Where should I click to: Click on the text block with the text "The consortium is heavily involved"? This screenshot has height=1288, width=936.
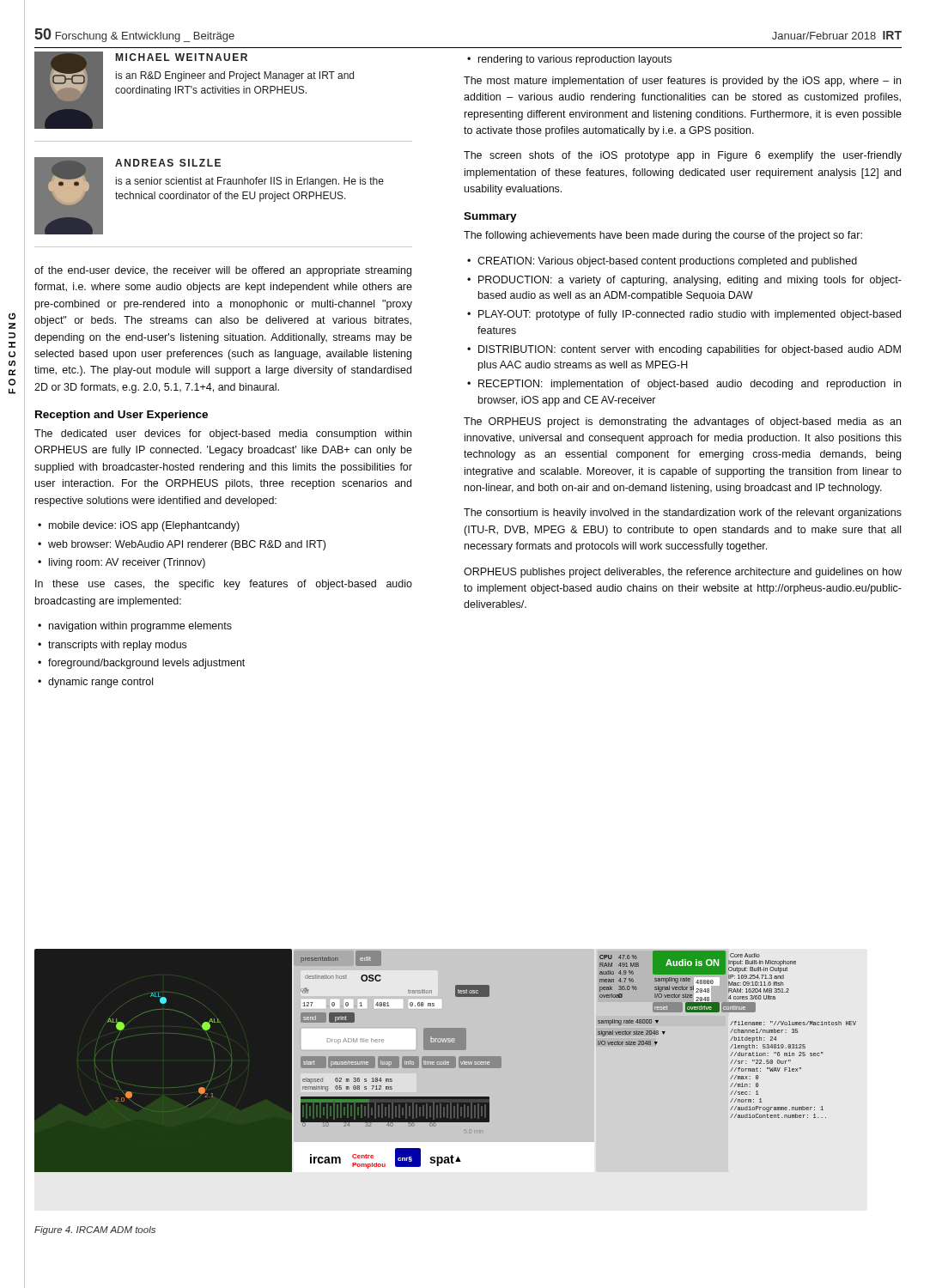pos(683,530)
